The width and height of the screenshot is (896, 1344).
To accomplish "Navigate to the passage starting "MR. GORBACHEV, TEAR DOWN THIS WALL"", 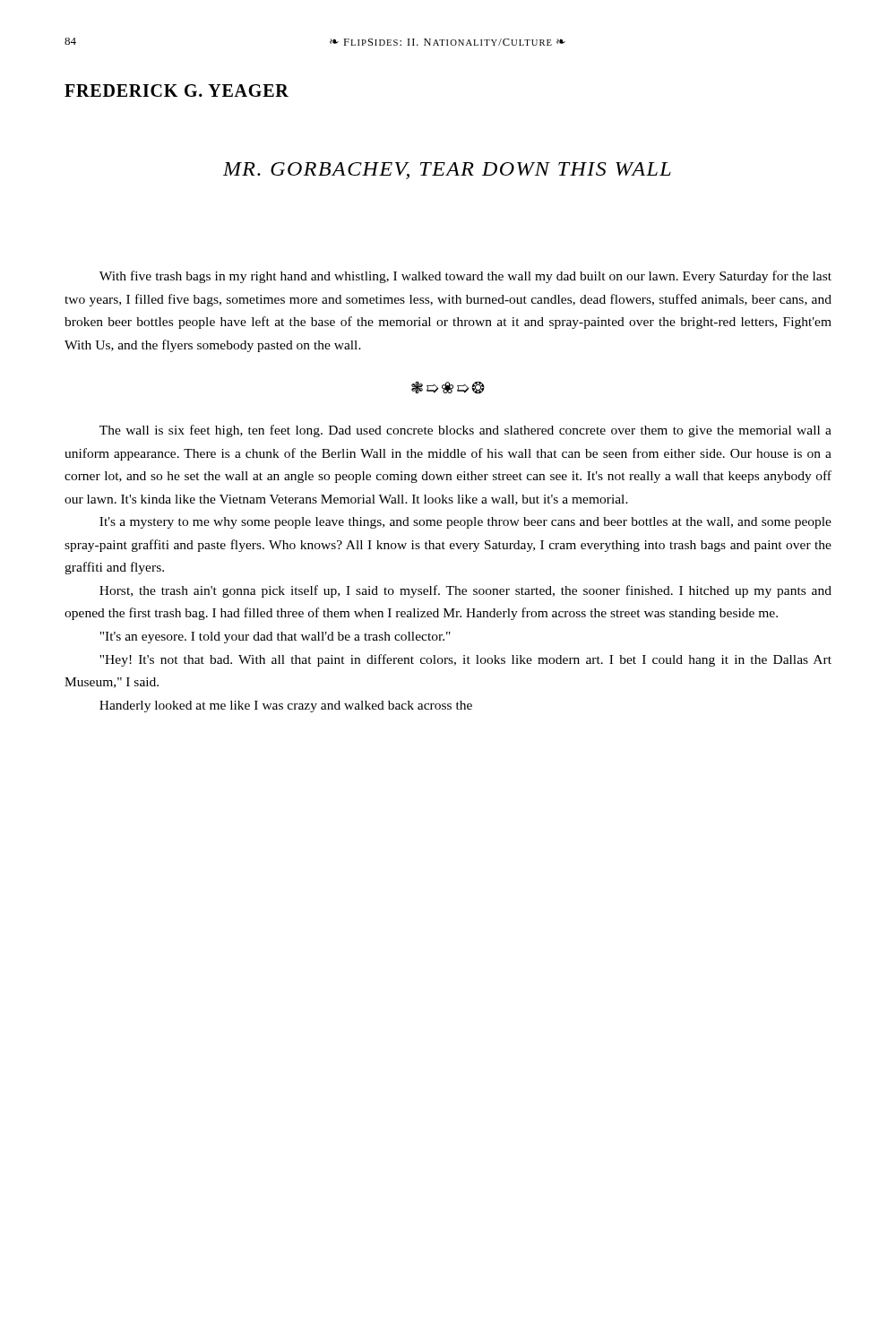I will pos(448,168).
